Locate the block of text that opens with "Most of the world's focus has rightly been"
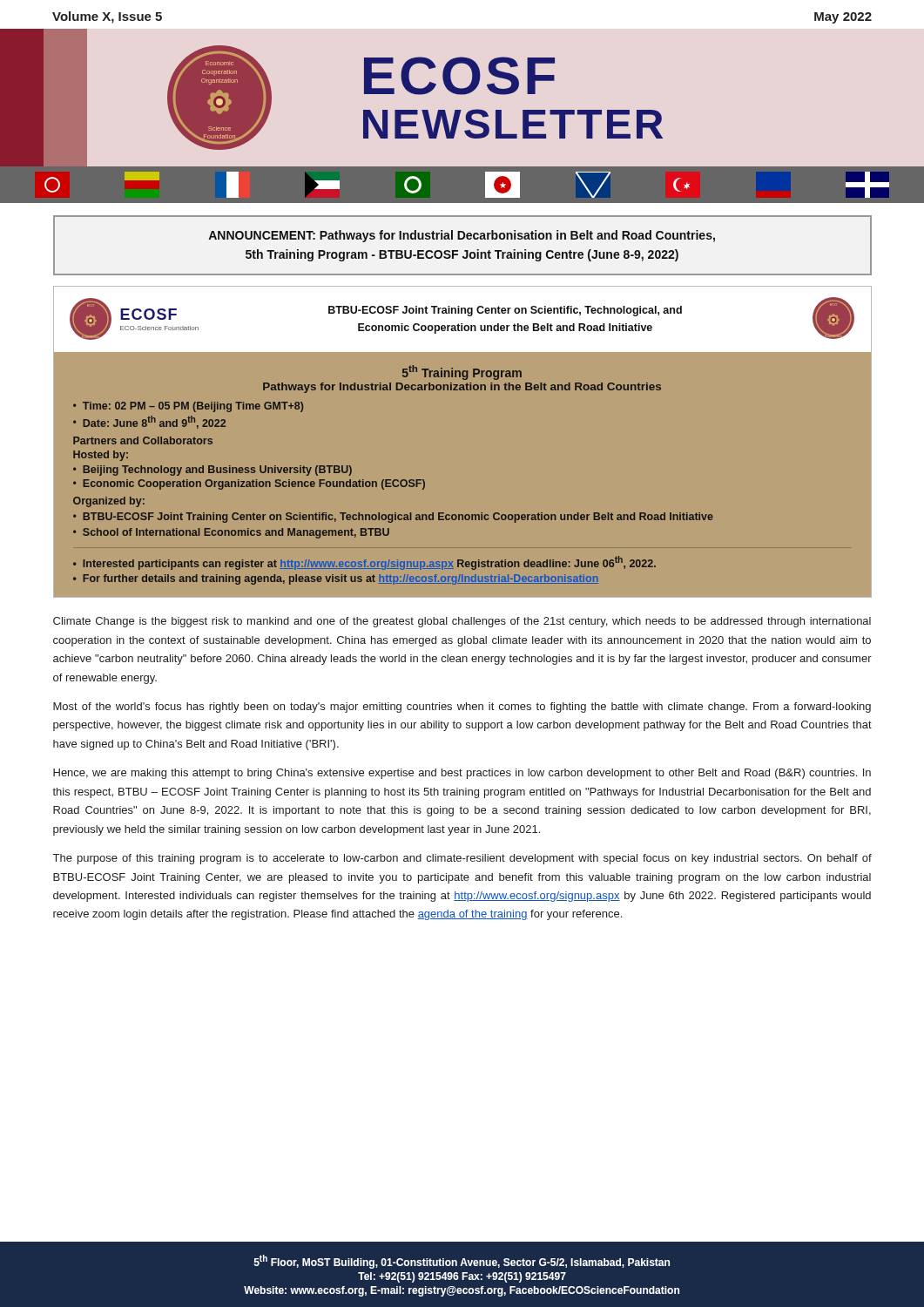 tap(462, 725)
